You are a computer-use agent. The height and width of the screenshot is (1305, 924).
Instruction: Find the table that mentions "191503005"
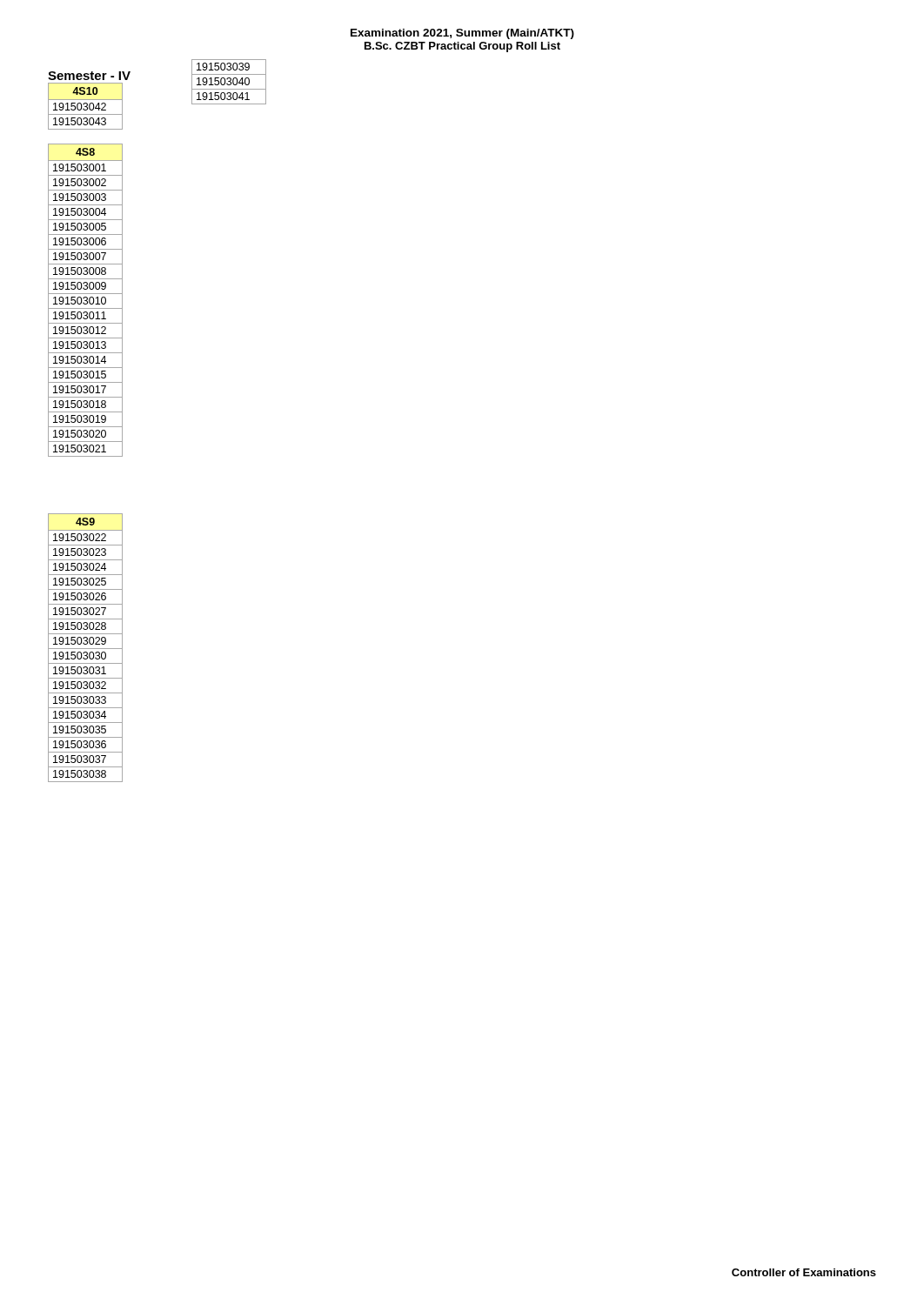(85, 300)
